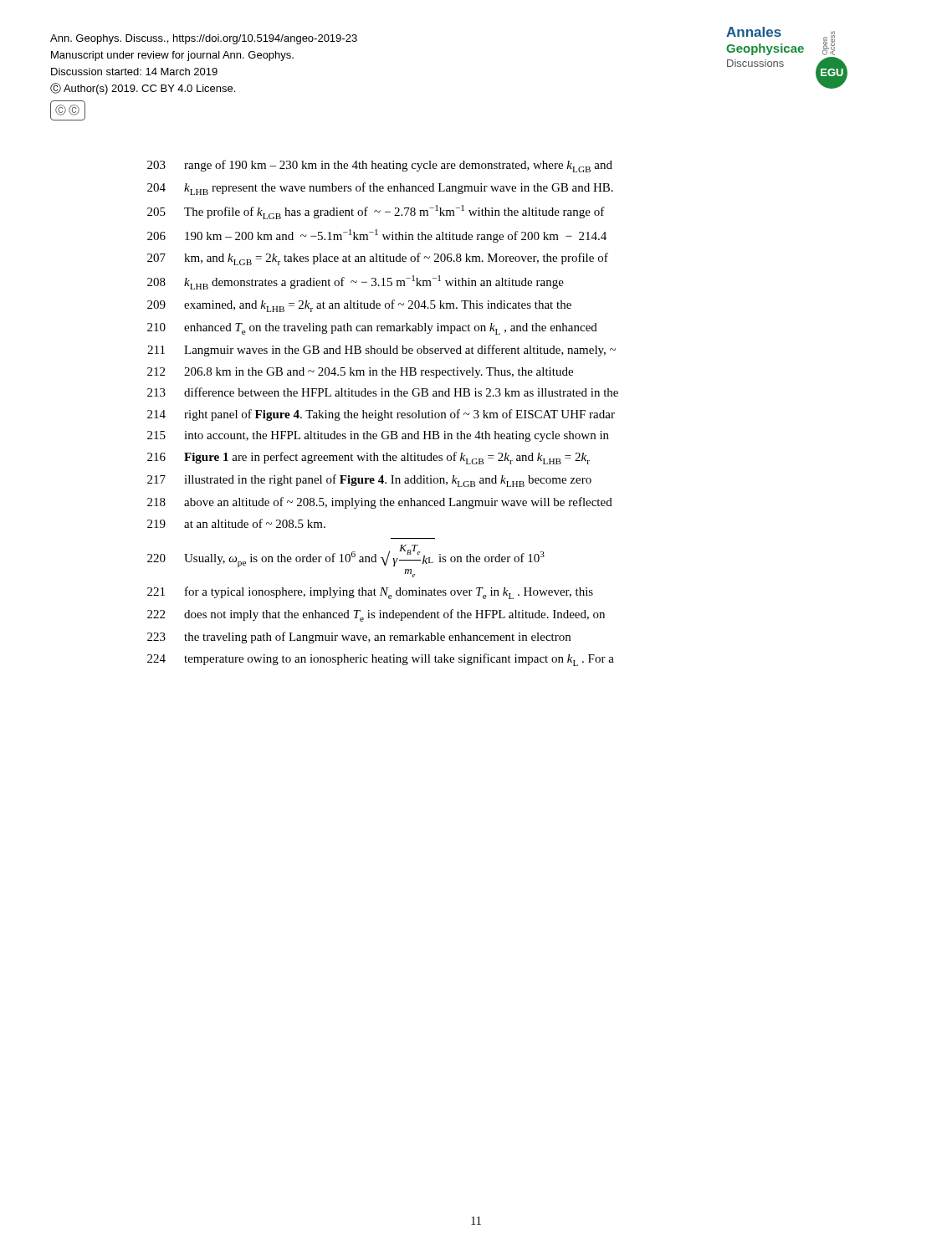Point to the region starting "209 examined, and kLHB = 2kr at"
Screen dimensions: 1255x952
[493, 306]
